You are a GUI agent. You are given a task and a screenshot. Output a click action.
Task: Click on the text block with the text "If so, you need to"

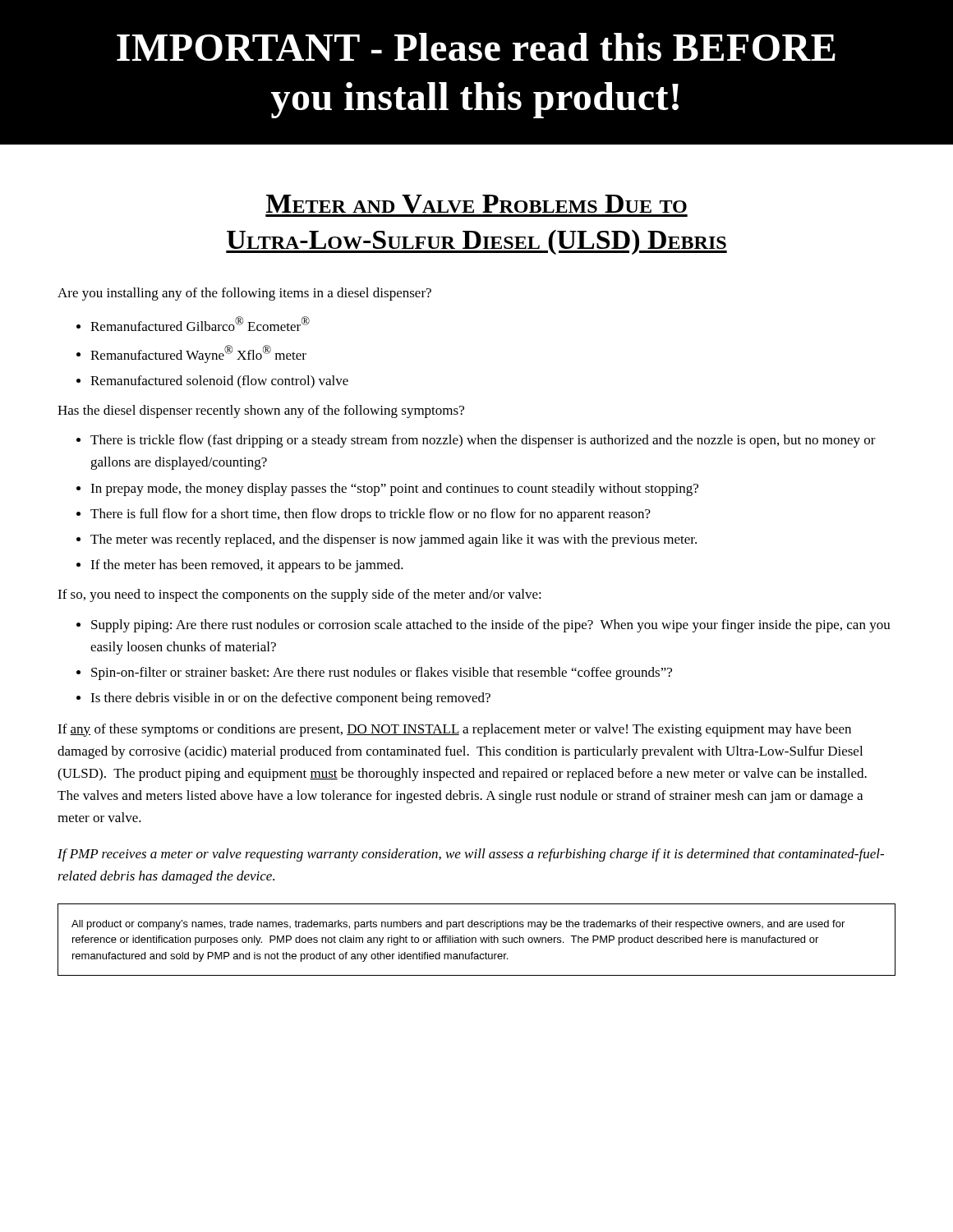coord(300,595)
